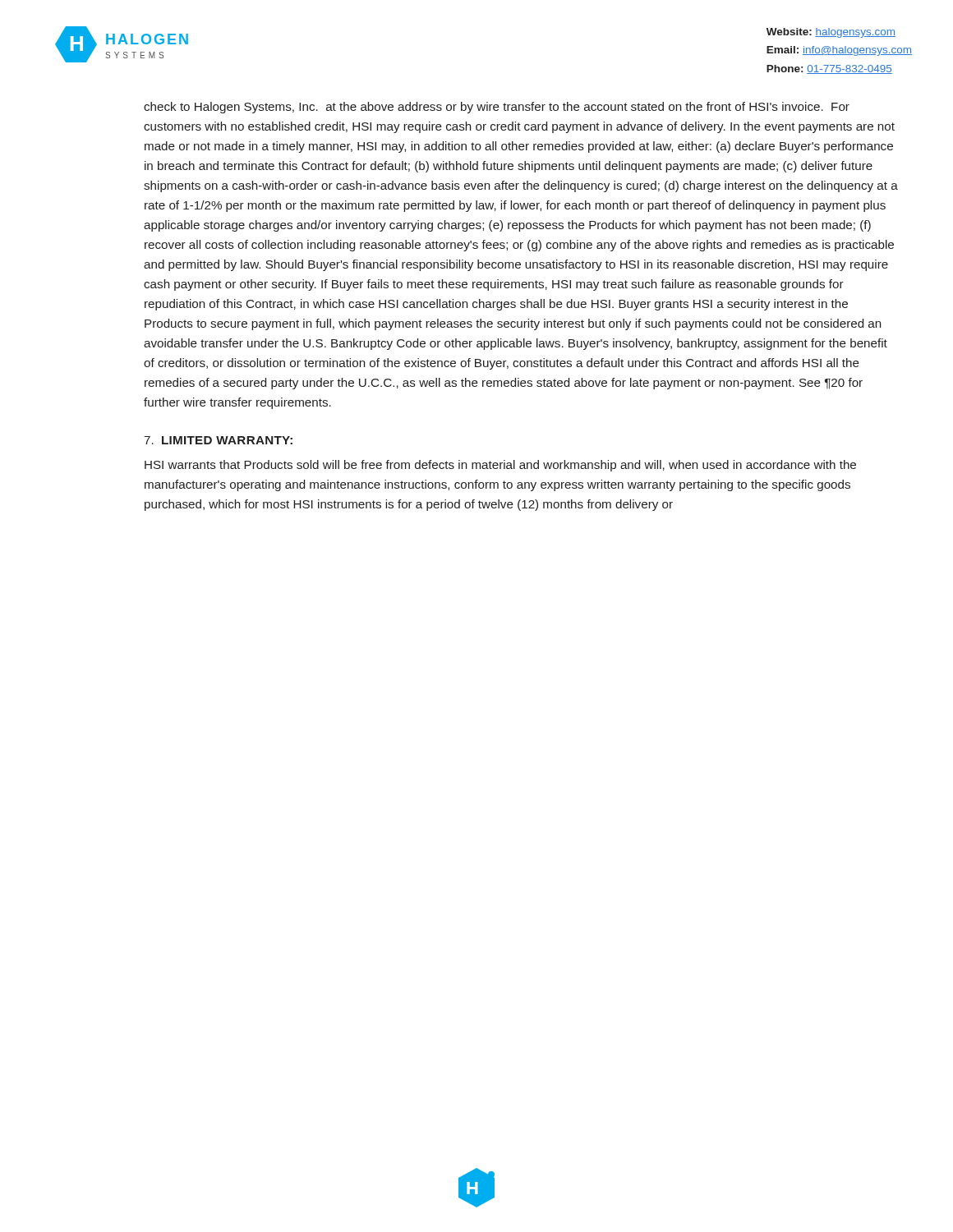Click on the text block starting "HSI warrants that"

click(500, 484)
